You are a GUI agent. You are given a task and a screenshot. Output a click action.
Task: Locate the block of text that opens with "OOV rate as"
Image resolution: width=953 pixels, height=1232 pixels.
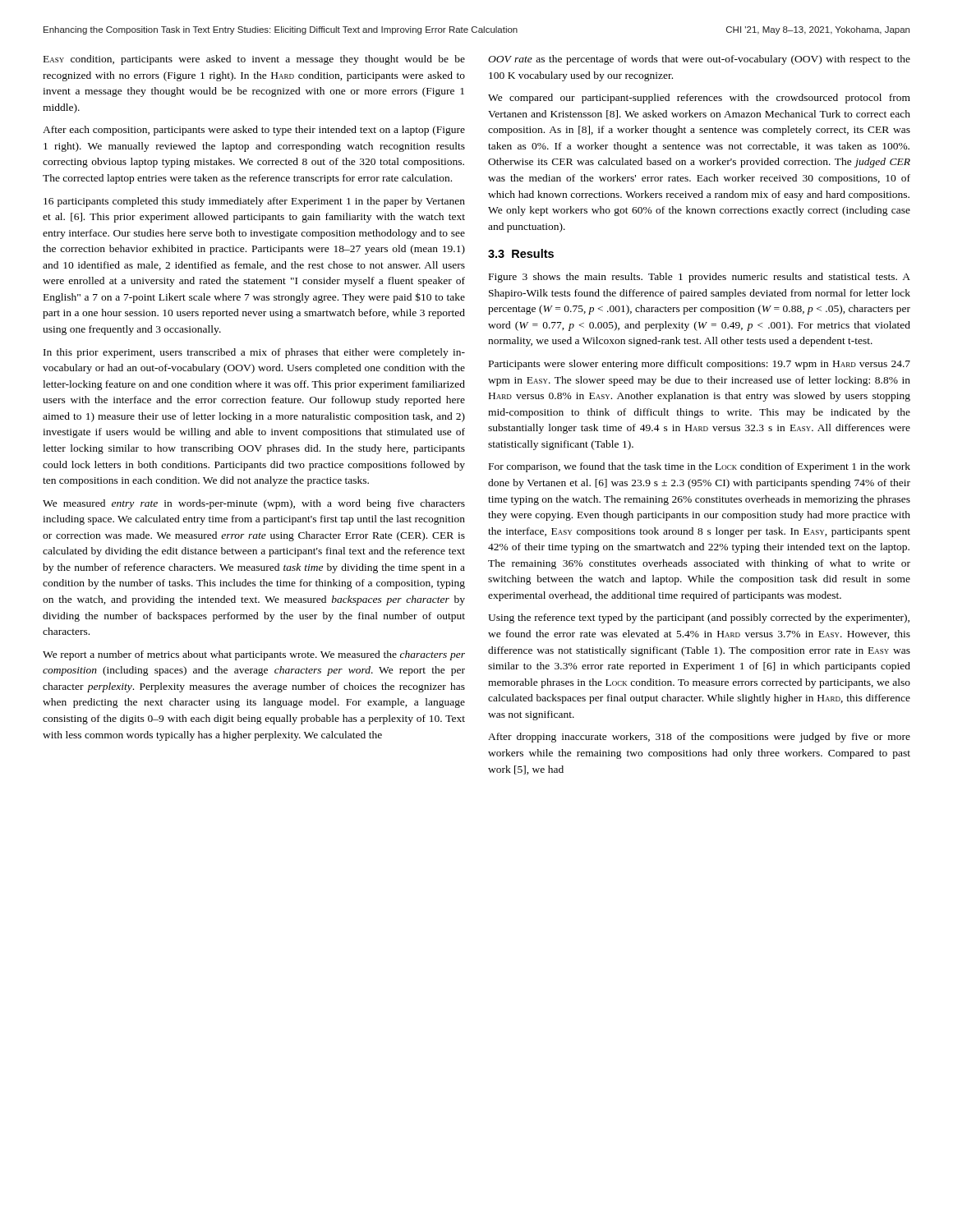699,67
